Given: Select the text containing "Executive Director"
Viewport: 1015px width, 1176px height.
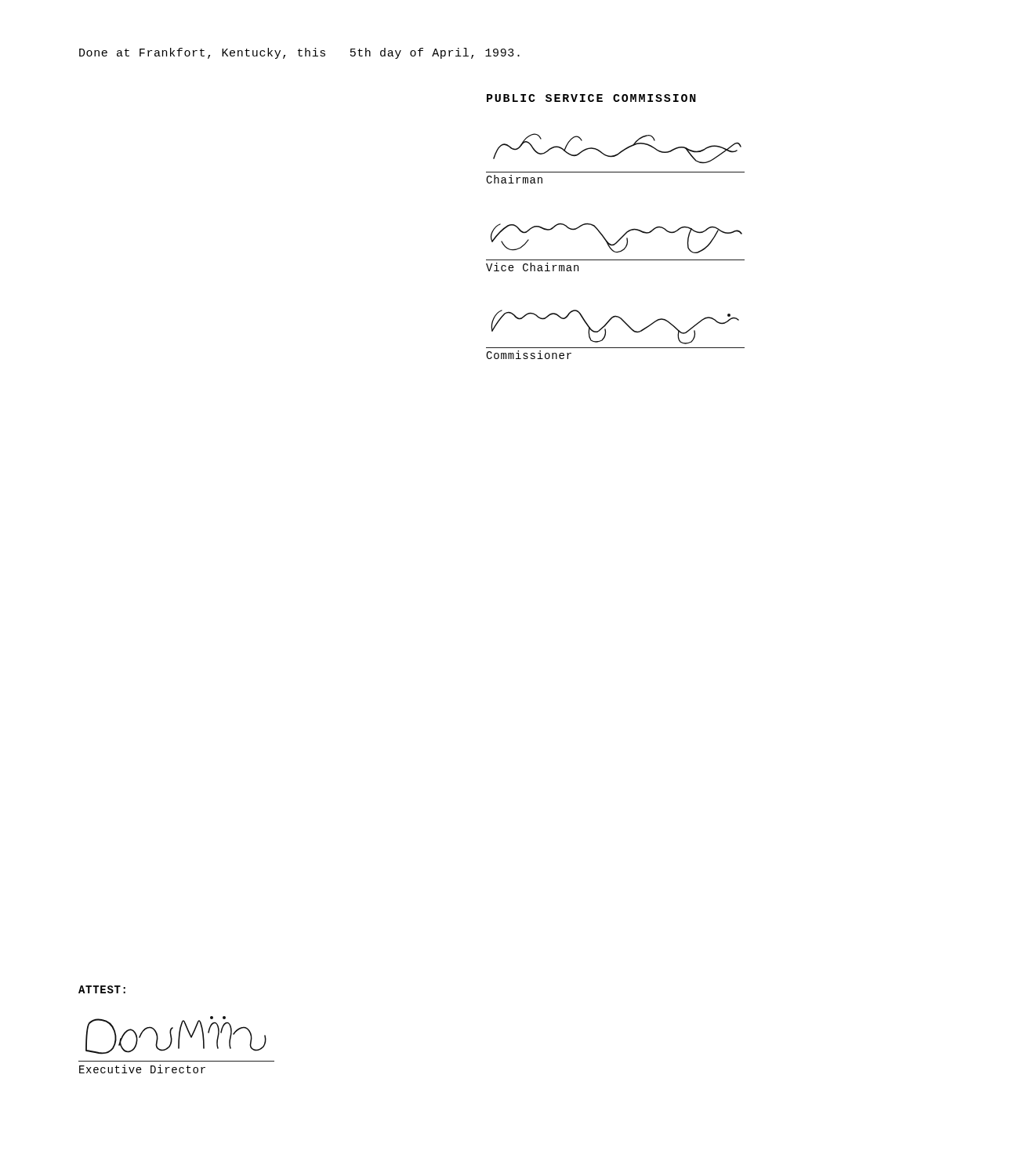Looking at the screenshot, I should coord(143,1070).
